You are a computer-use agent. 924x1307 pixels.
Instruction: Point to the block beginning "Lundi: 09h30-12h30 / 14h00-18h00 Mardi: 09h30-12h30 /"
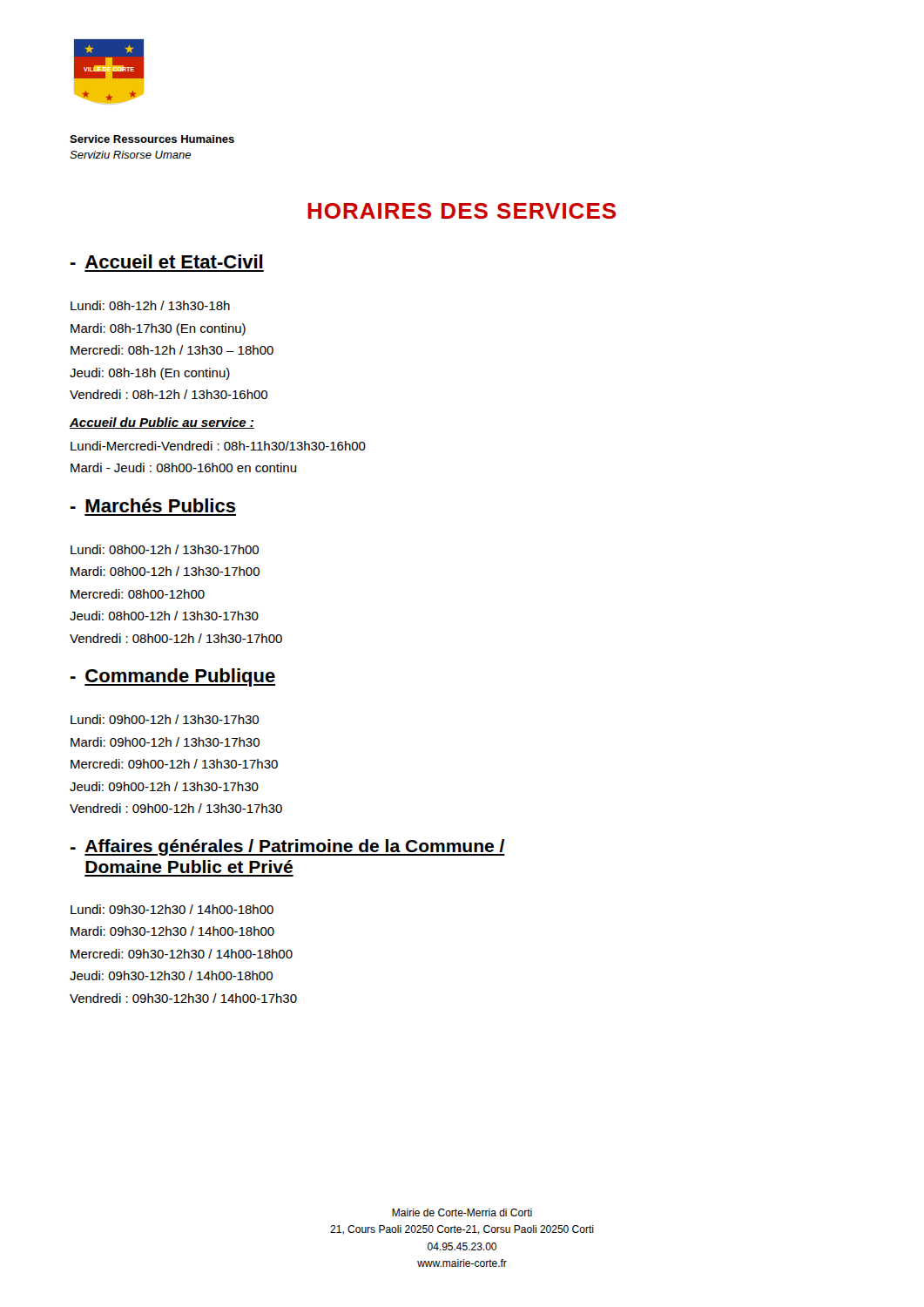coord(183,954)
